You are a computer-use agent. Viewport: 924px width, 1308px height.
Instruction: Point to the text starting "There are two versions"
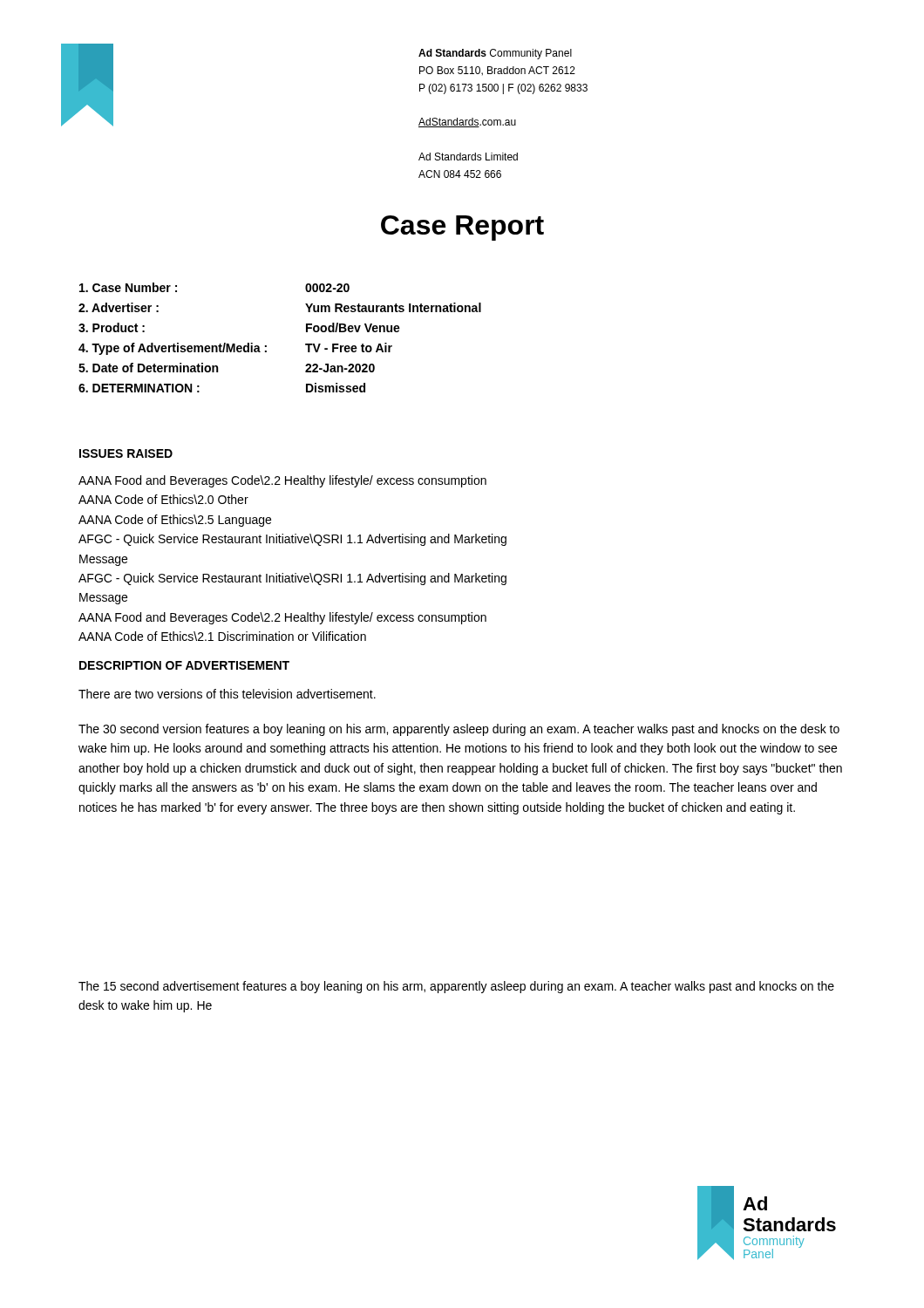(x=227, y=694)
